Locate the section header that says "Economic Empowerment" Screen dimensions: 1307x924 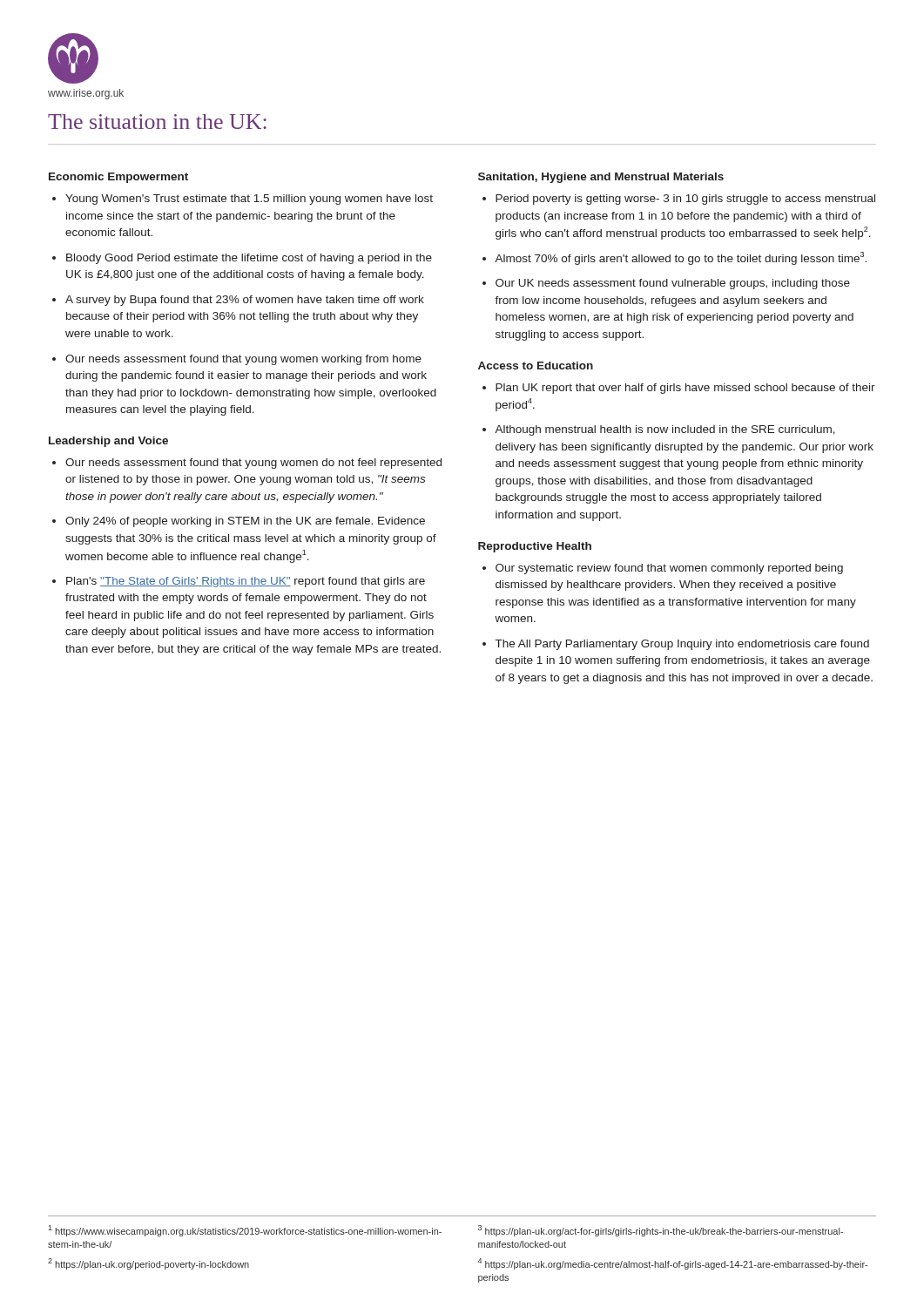118,176
